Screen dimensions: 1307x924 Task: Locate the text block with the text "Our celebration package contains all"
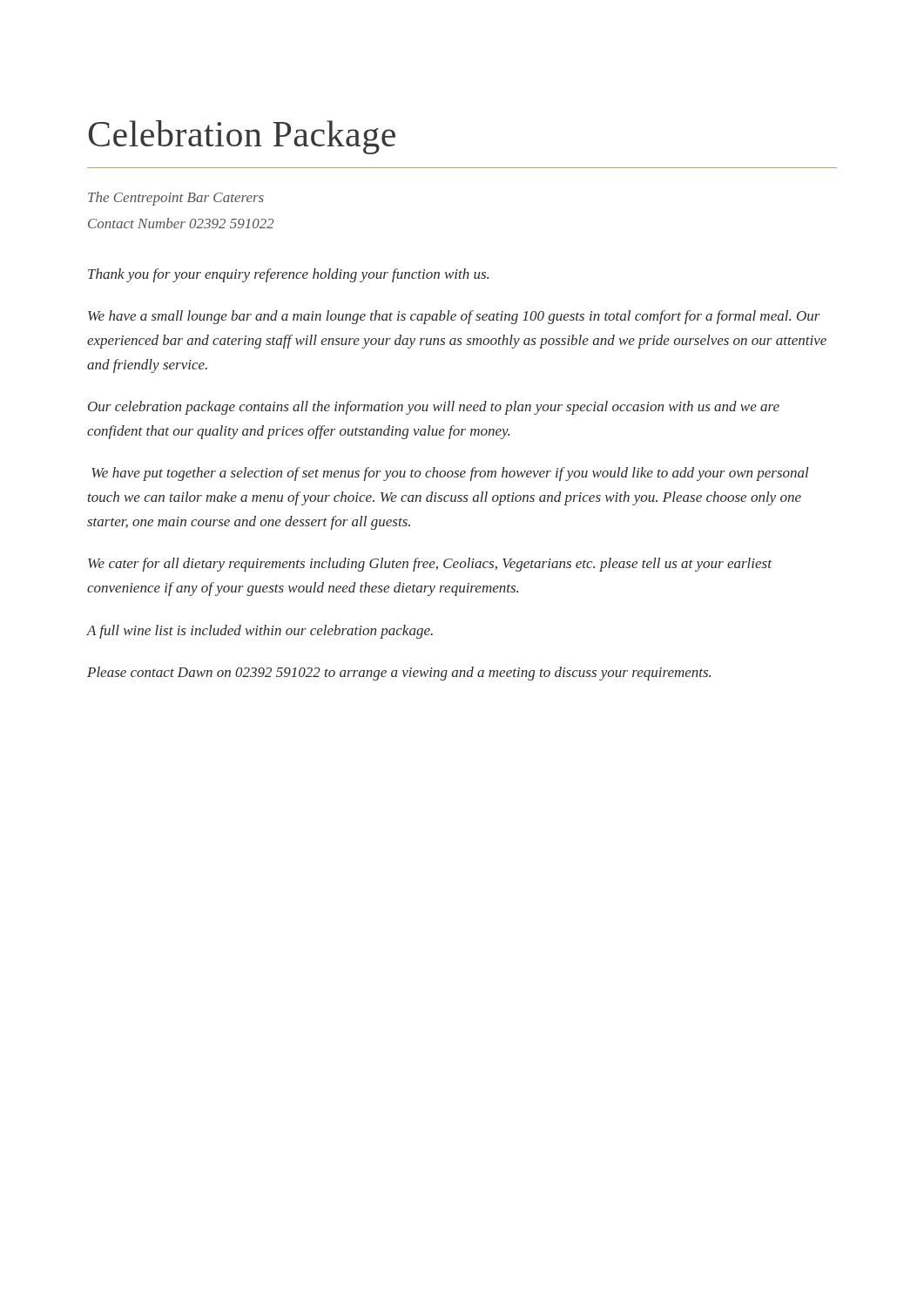click(x=433, y=419)
